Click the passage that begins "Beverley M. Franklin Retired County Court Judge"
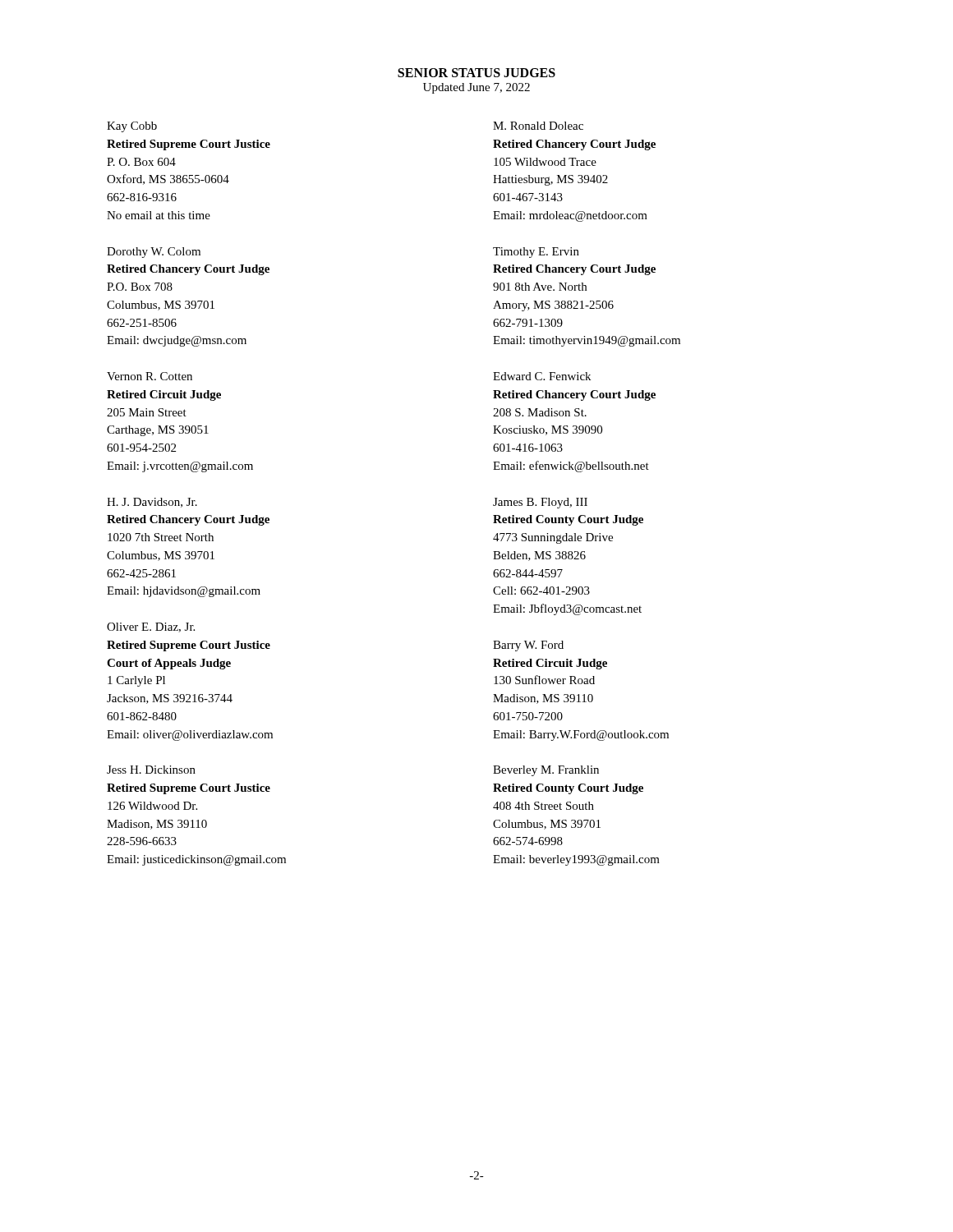 546,771
